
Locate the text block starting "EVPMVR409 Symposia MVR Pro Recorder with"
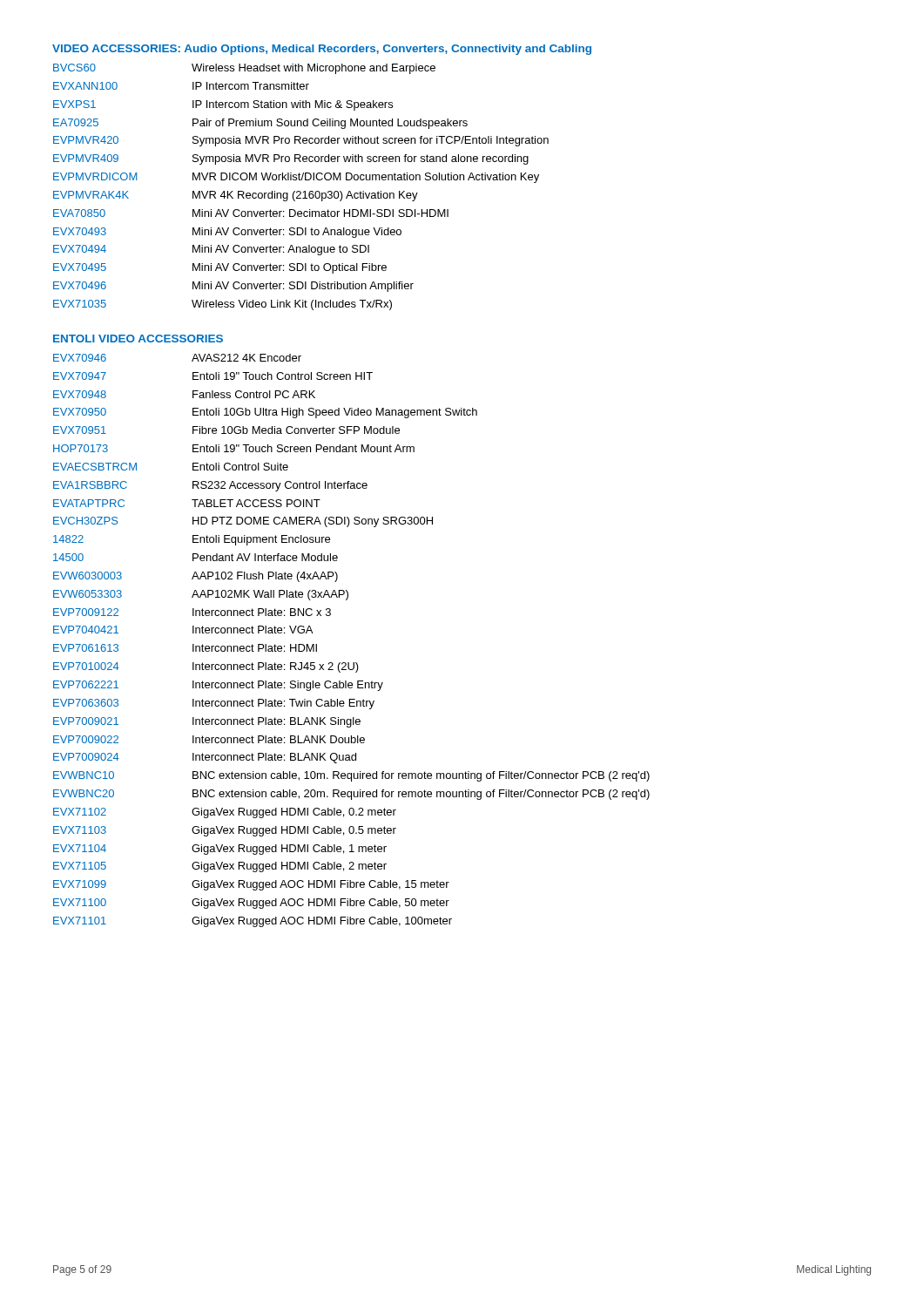point(462,159)
